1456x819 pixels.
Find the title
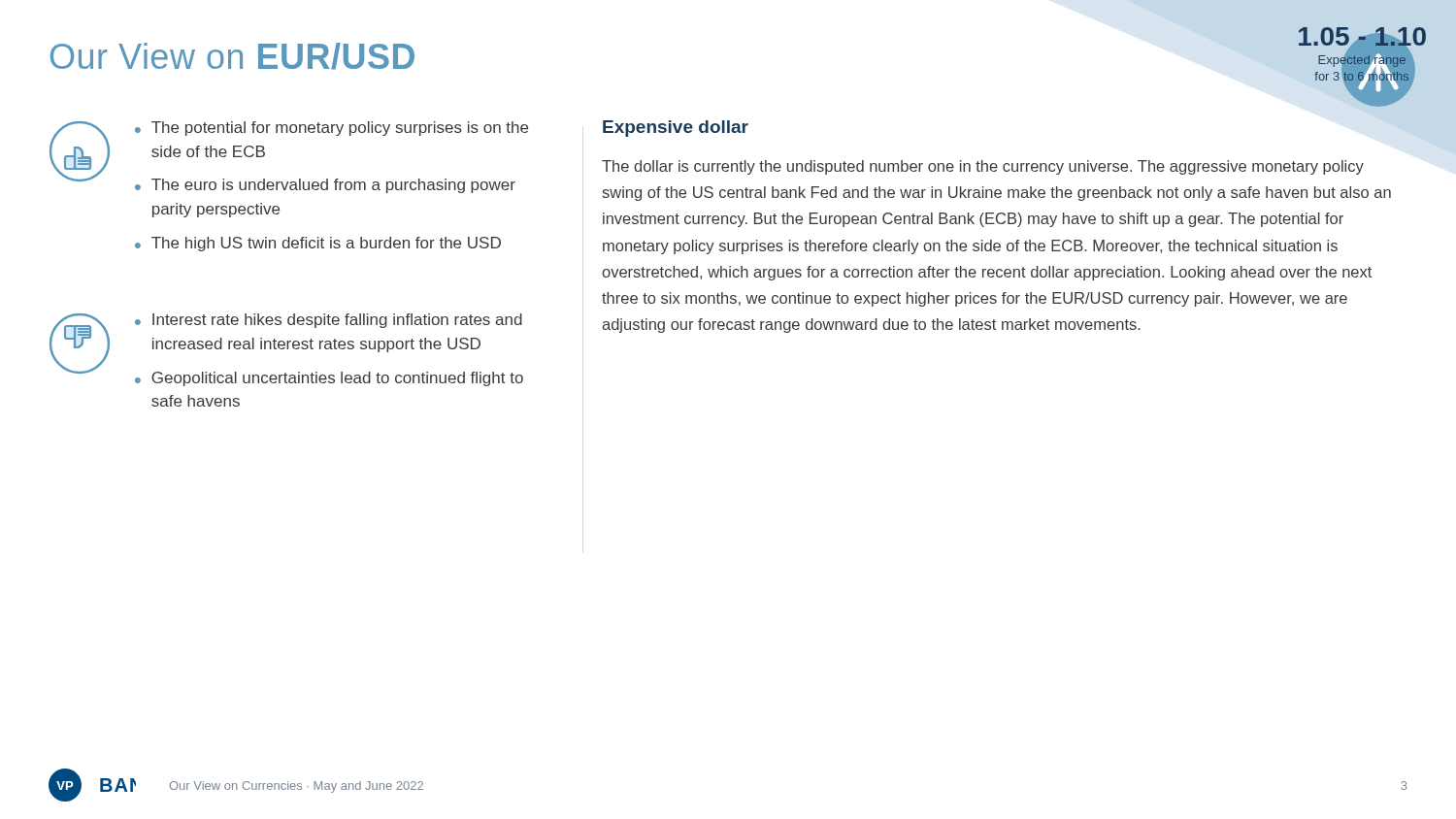point(232,57)
